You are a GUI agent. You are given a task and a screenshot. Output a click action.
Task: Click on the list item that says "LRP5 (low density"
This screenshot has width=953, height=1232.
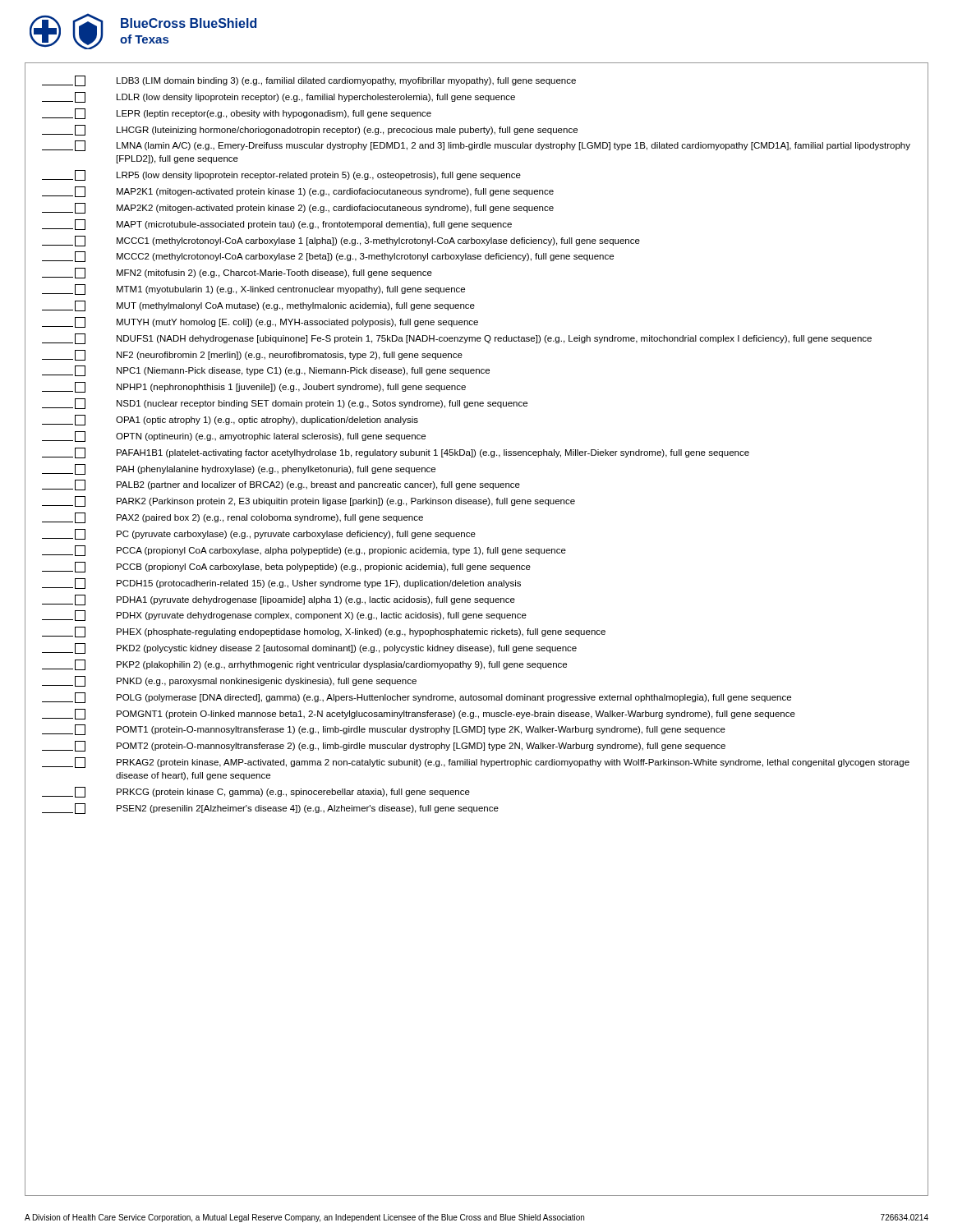tap(476, 176)
